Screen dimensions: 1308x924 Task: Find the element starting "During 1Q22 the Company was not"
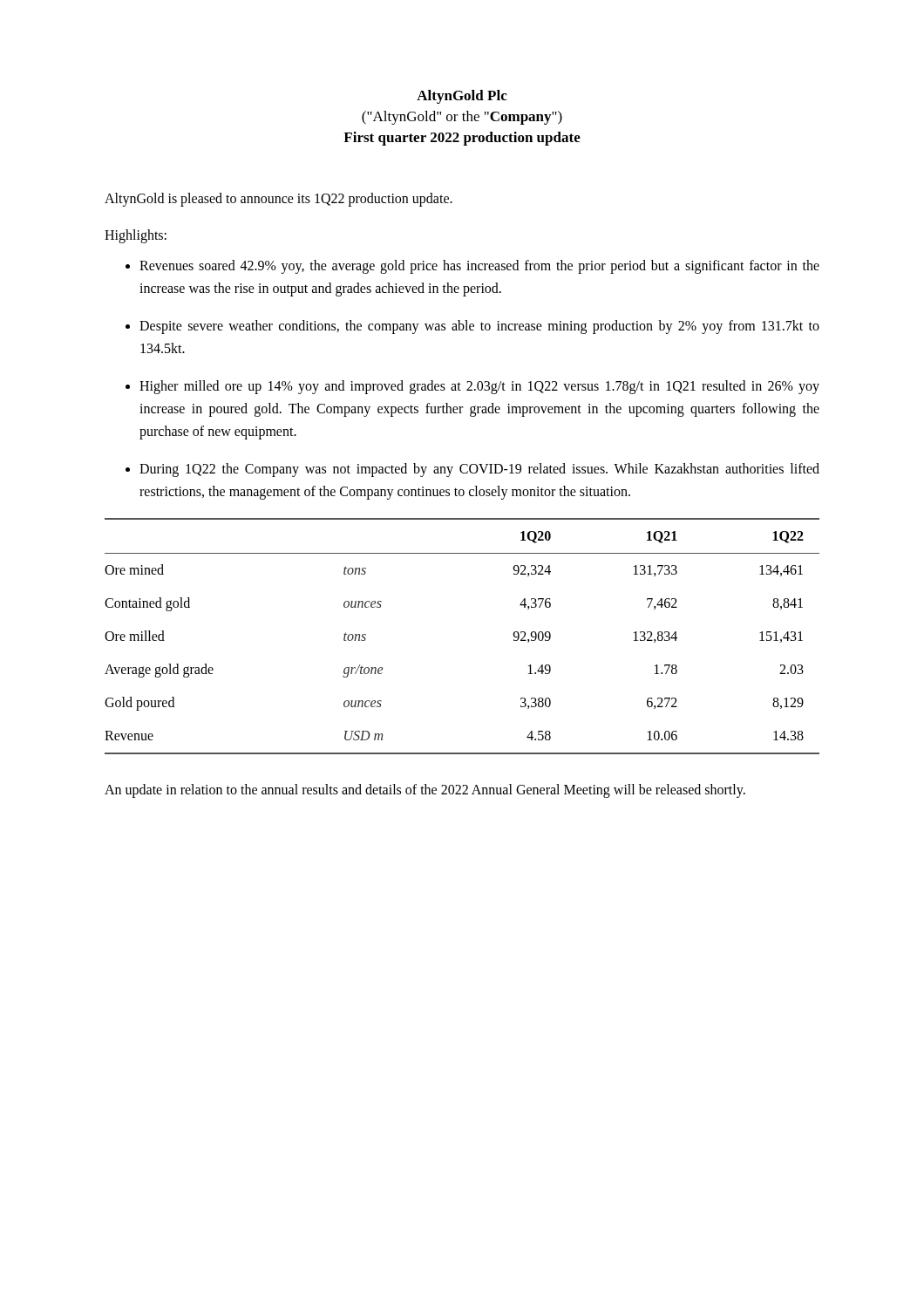tap(462, 480)
